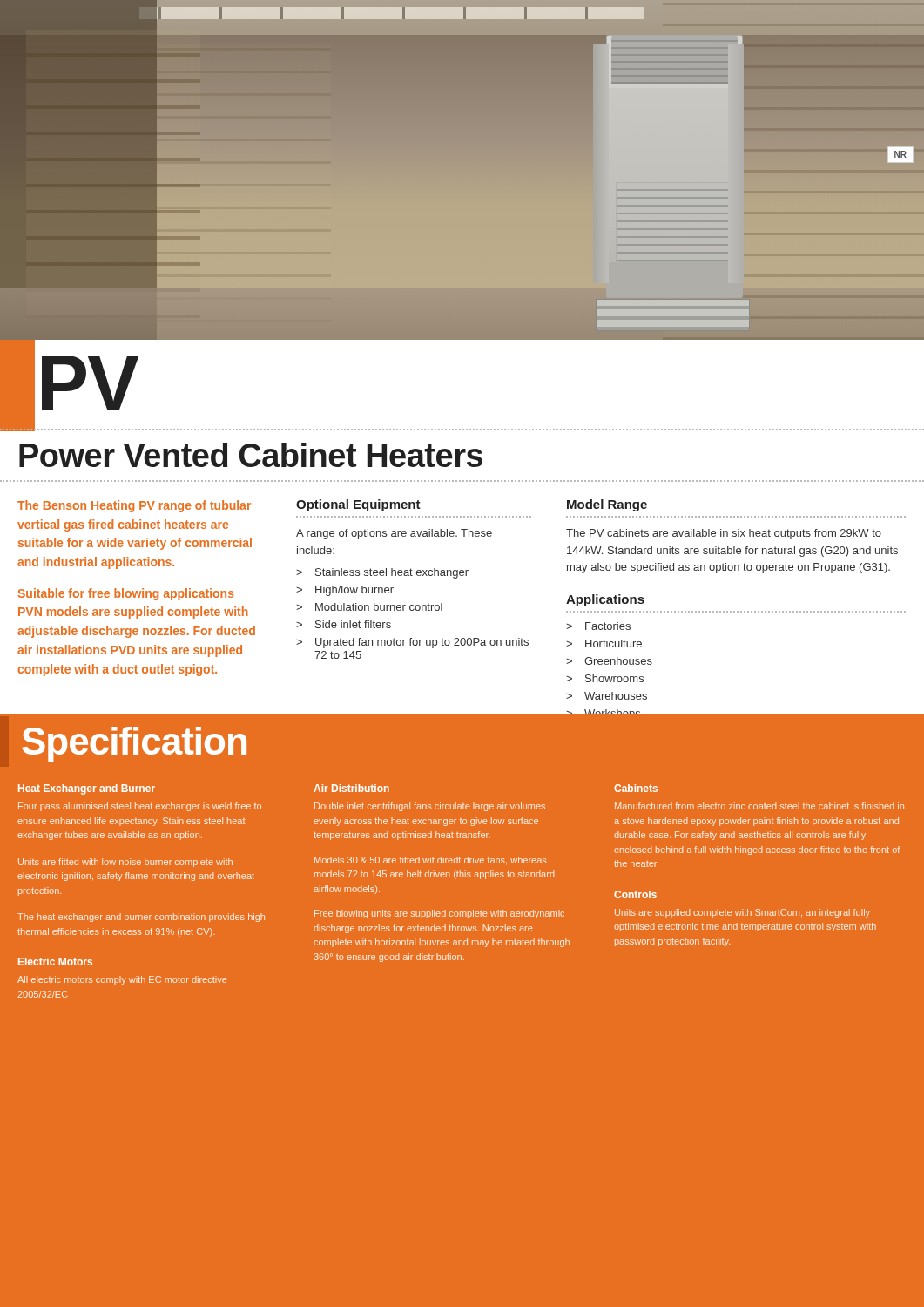Point to the block beginning "> Side inlet"
This screenshot has width=924, height=1307.
pos(344,624)
